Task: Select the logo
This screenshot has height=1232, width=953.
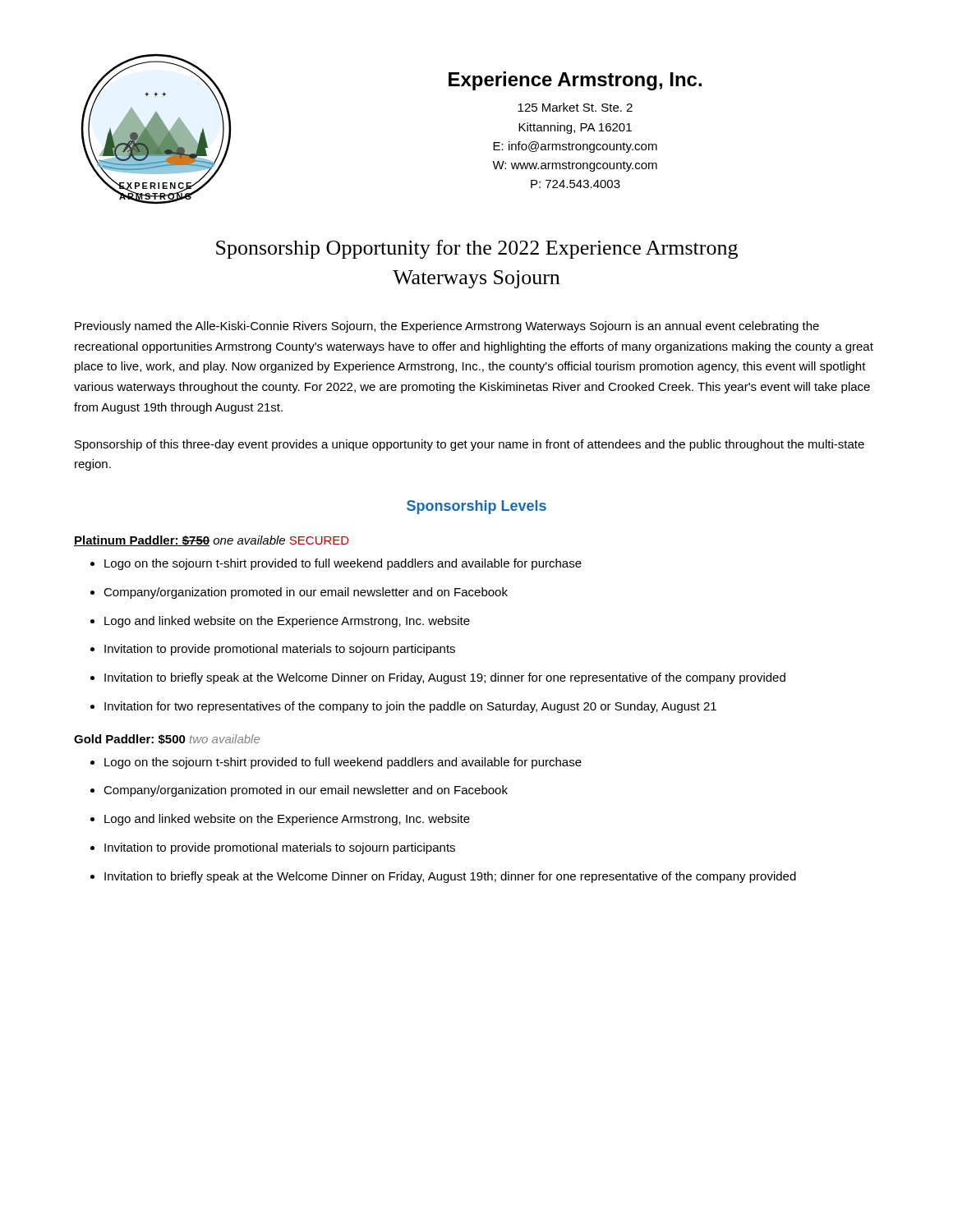Action: [x=156, y=129]
